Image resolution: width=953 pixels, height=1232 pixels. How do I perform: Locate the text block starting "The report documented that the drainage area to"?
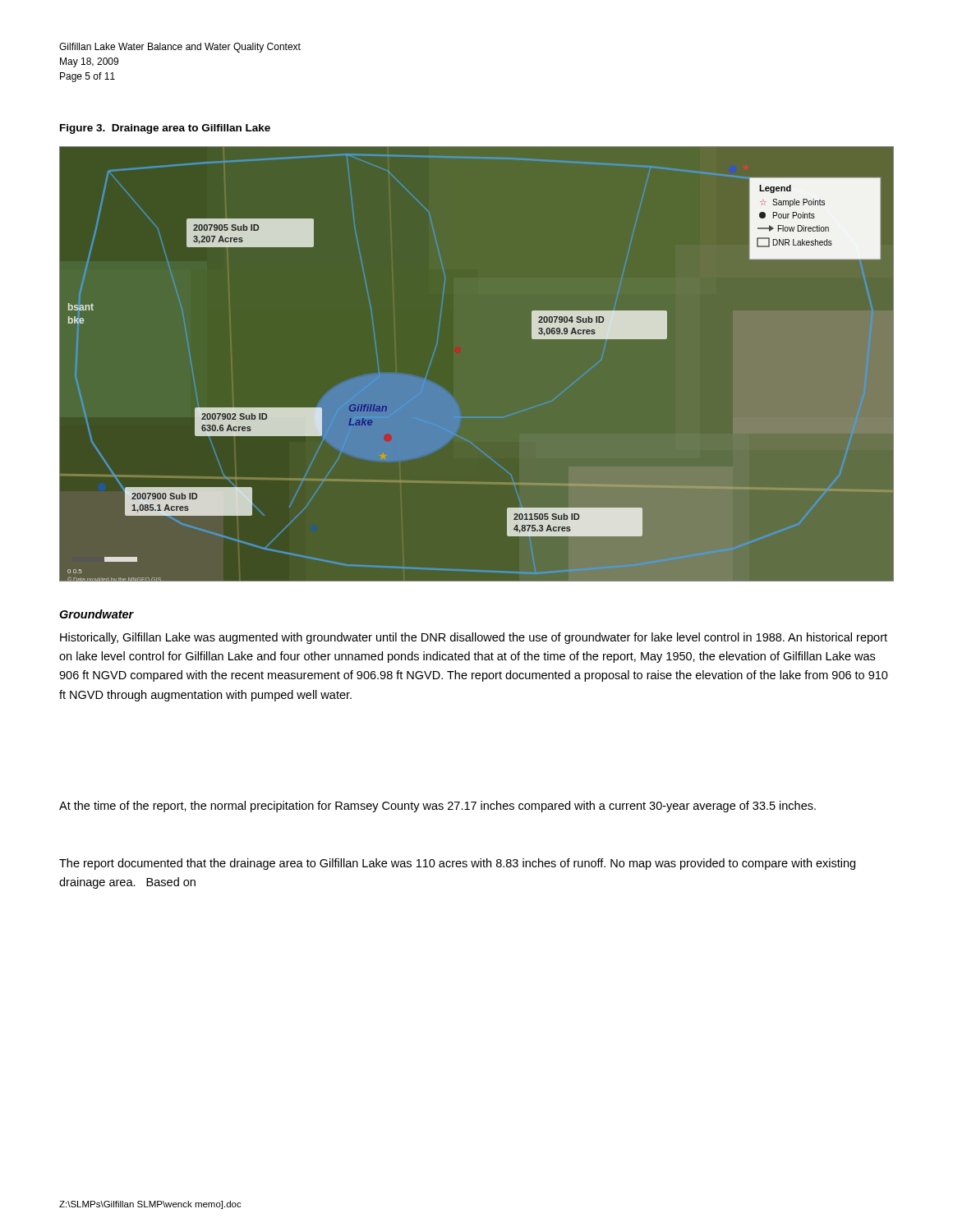coord(458,873)
